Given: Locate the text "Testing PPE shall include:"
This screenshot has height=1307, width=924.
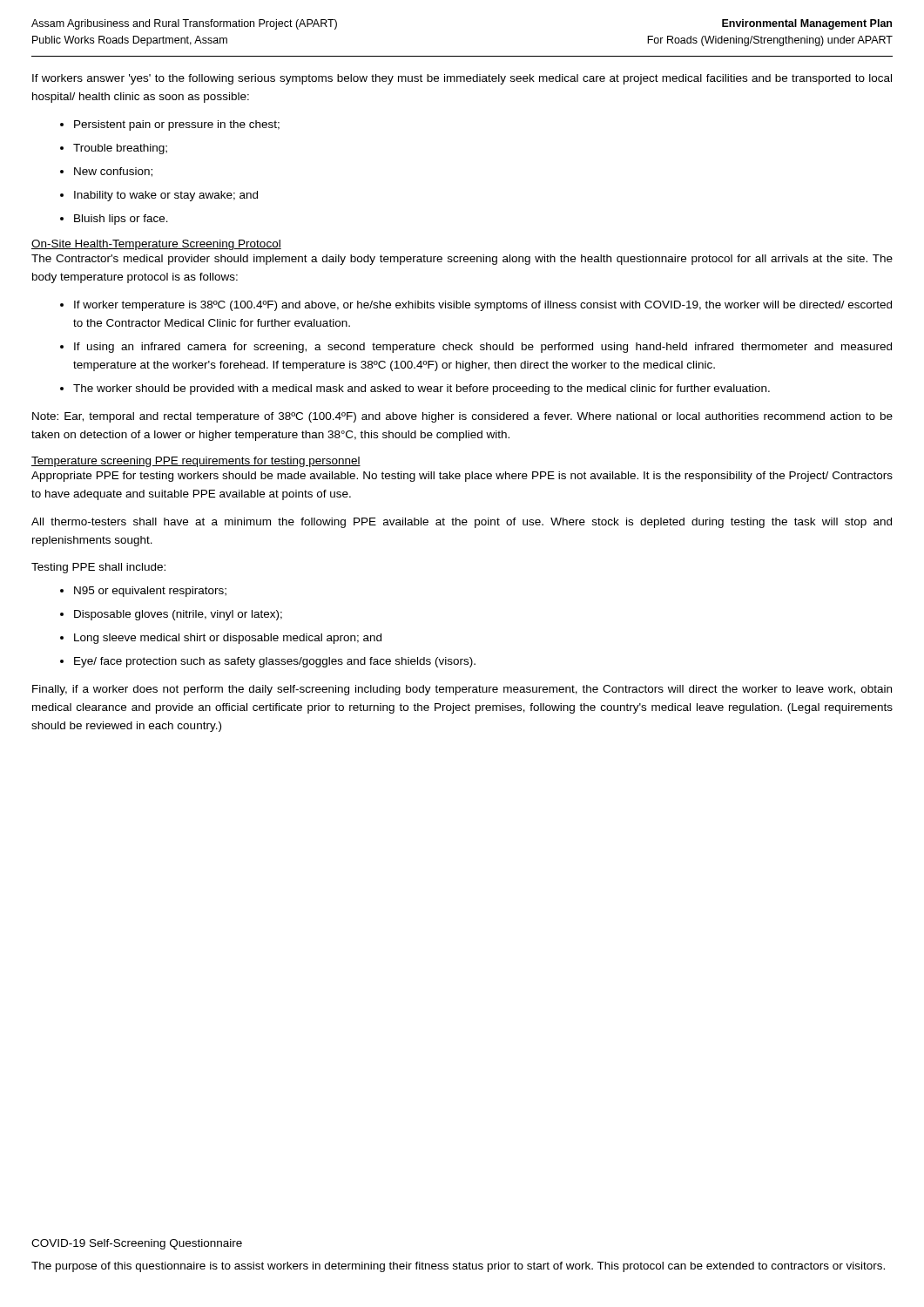Looking at the screenshot, I should pos(99,567).
